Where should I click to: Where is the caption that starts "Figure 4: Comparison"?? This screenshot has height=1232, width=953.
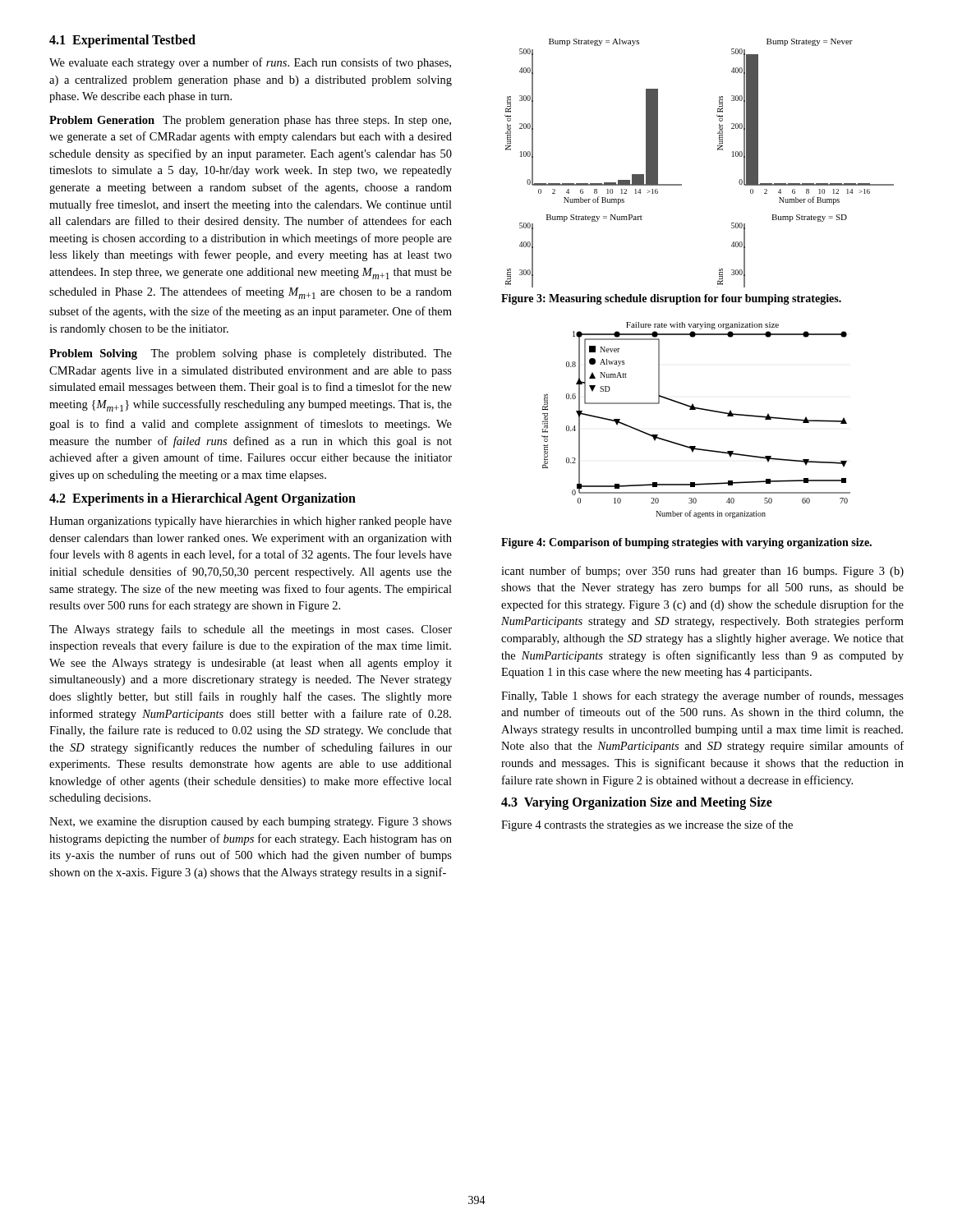[x=687, y=543]
